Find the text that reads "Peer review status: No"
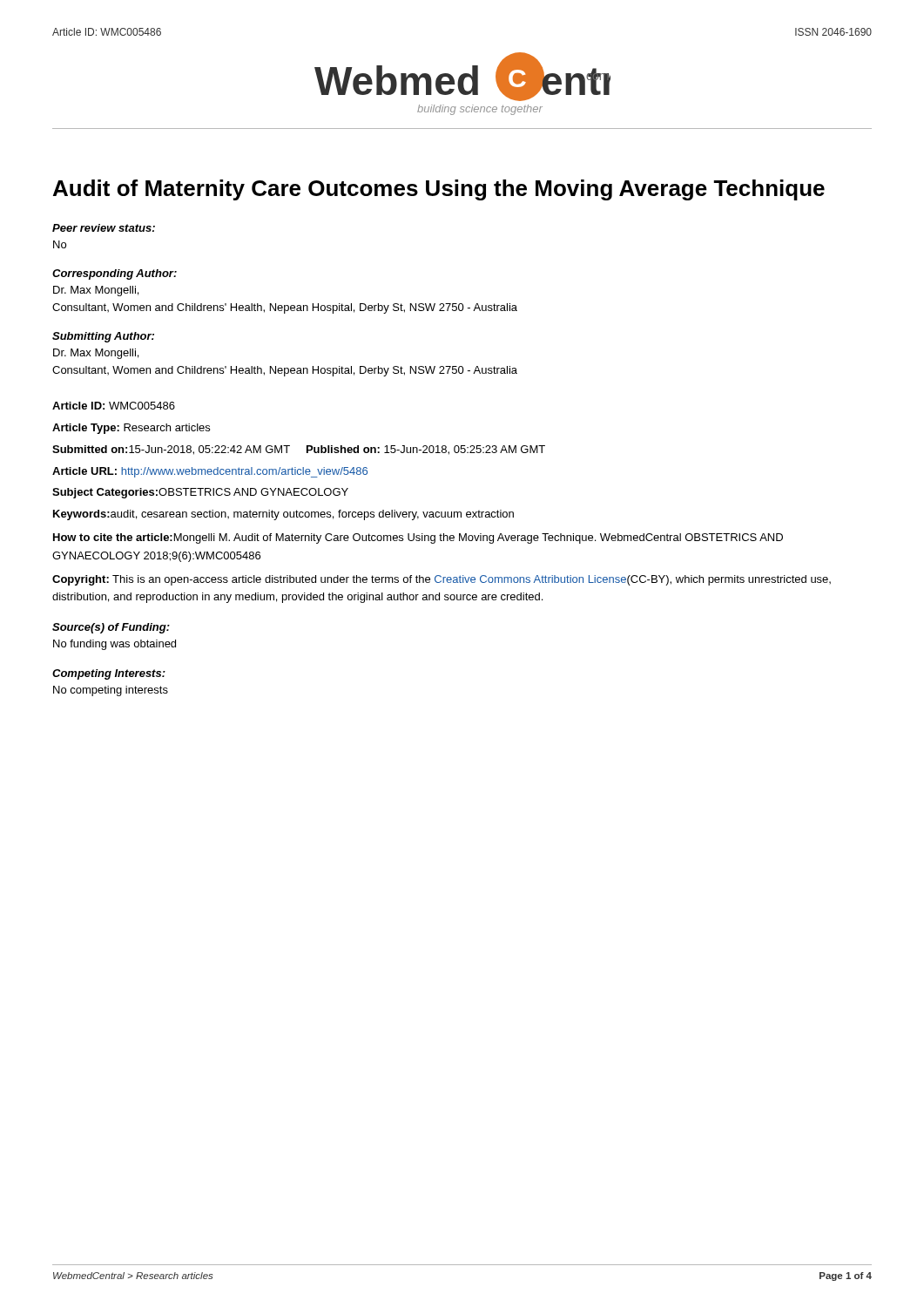The height and width of the screenshot is (1307, 924). pos(104,228)
